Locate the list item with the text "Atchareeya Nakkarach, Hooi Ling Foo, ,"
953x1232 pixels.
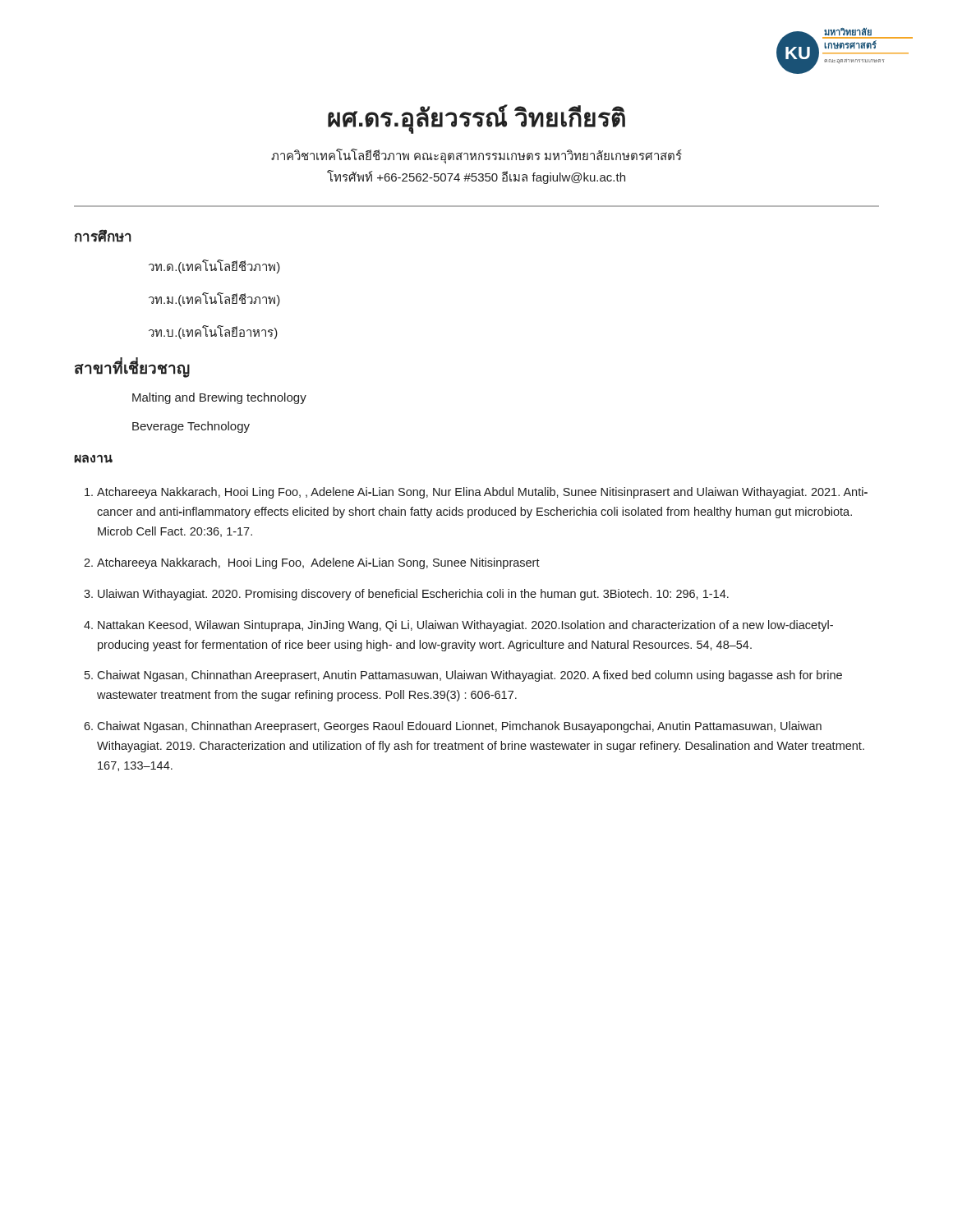(x=482, y=512)
